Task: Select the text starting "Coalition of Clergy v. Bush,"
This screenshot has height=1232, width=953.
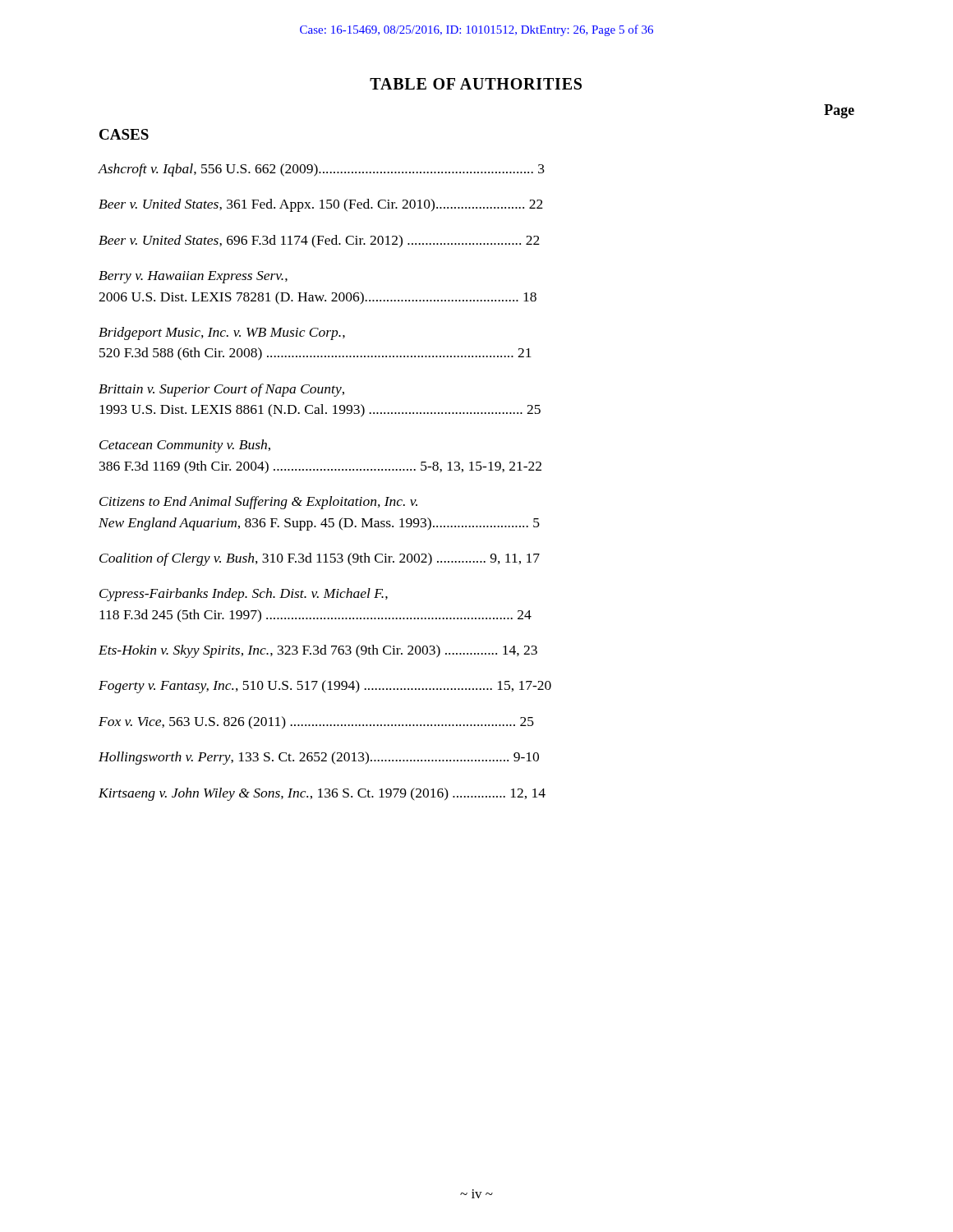Action: [x=319, y=558]
